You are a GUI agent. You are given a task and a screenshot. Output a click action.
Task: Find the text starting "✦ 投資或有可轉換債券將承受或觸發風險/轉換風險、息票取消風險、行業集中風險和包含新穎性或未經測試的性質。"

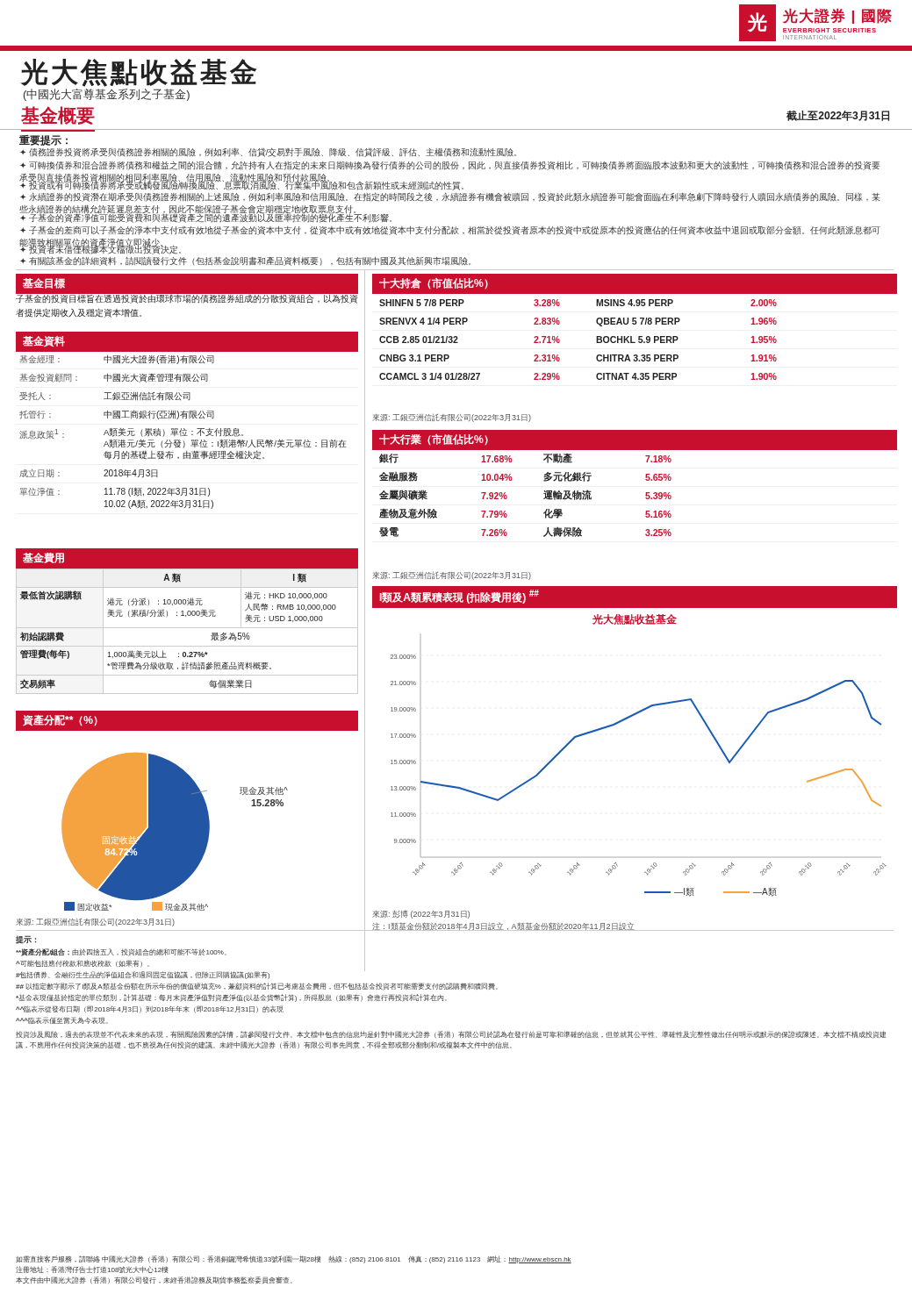click(x=245, y=186)
